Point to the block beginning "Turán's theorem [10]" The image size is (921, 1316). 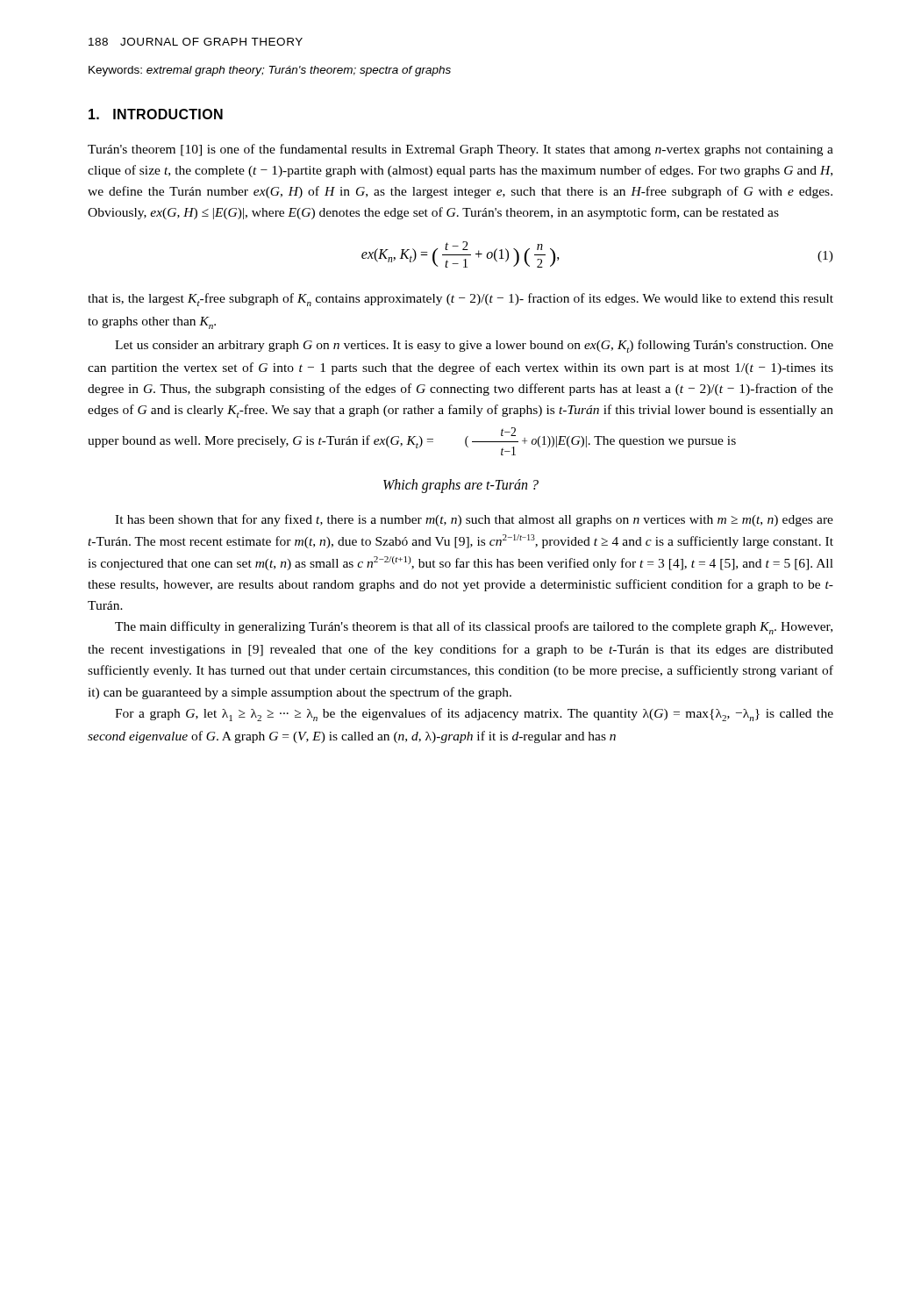tap(460, 180)
